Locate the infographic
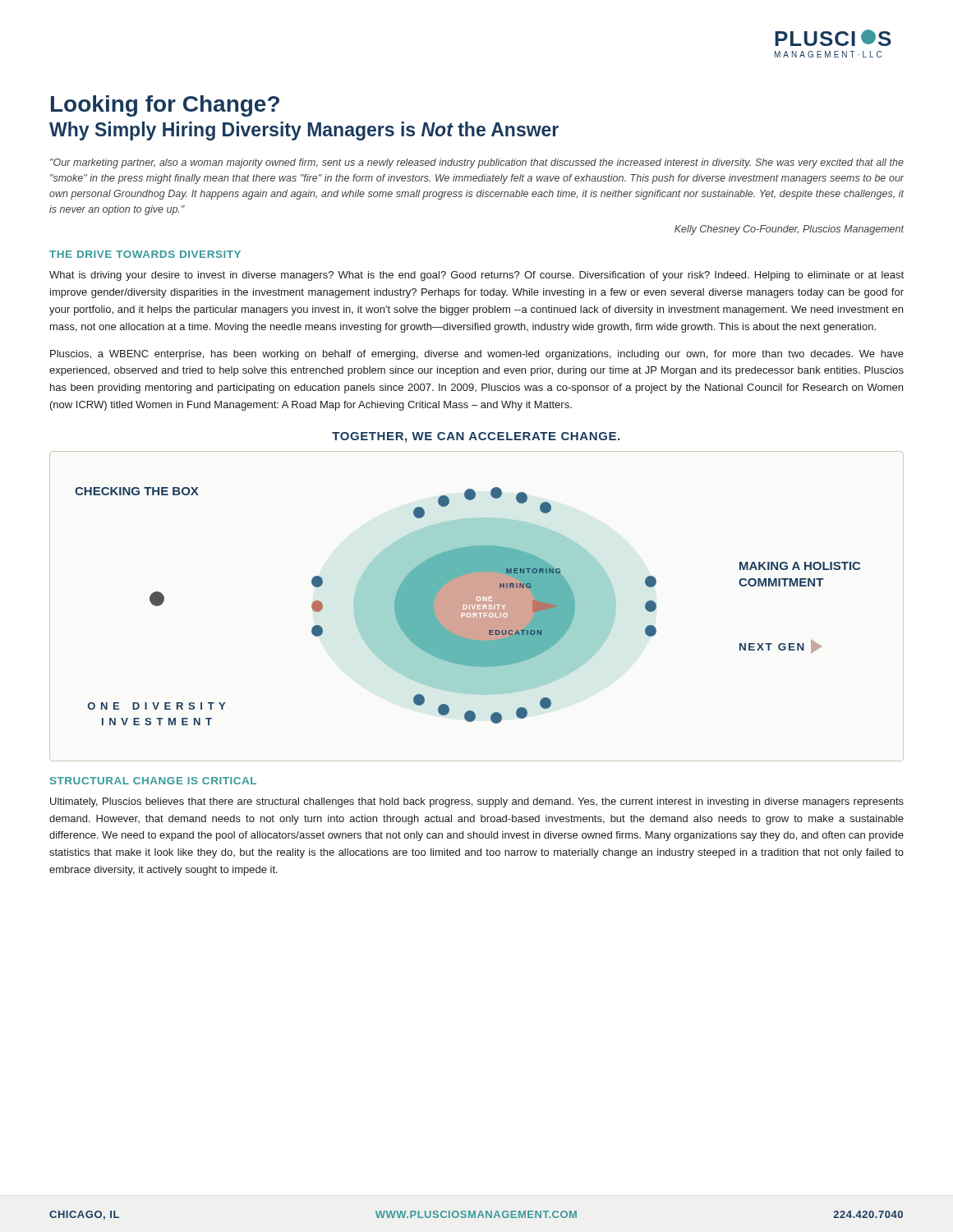 pos(476,606)
